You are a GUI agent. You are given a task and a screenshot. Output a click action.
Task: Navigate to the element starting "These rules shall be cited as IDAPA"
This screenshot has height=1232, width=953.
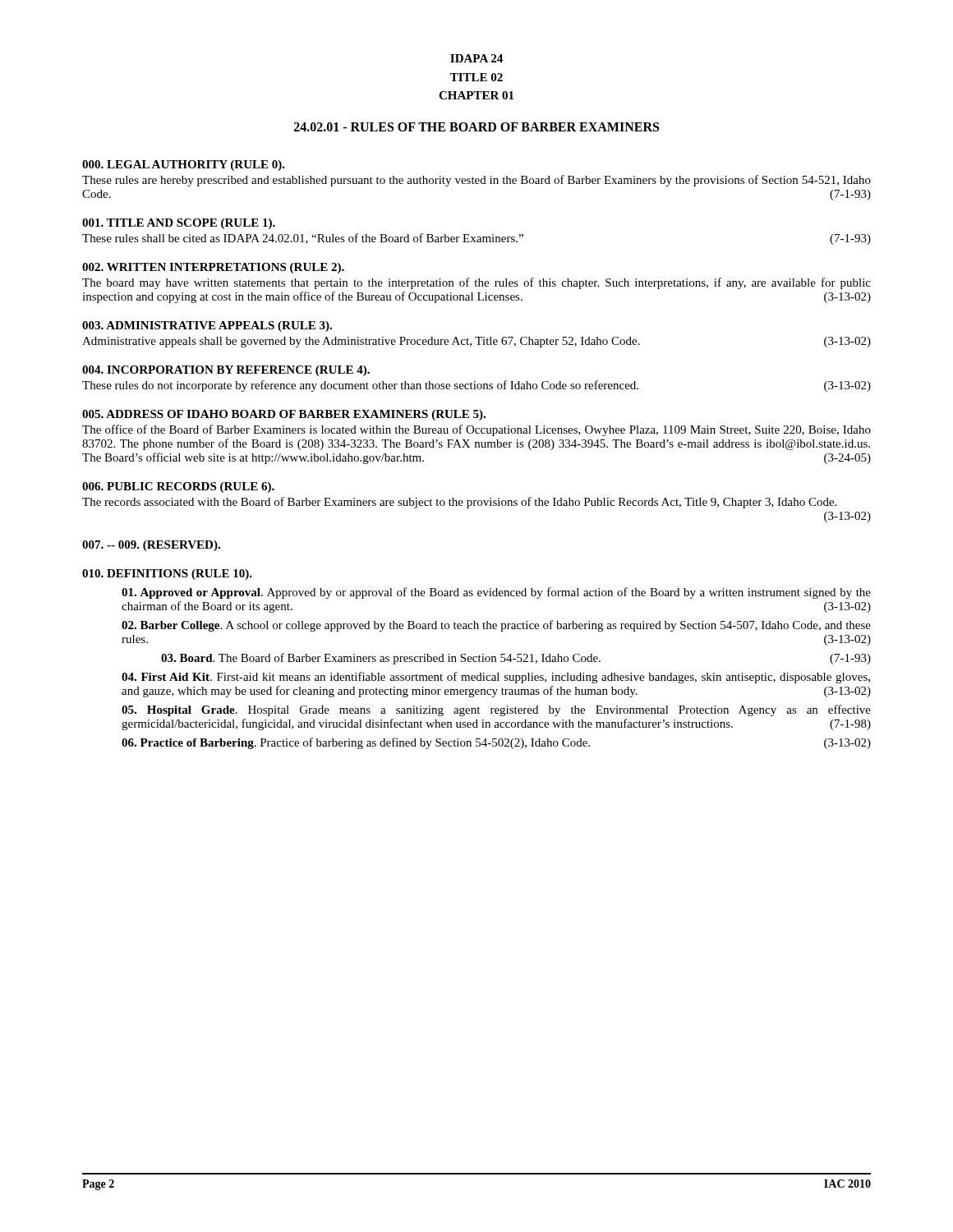(476, 238)
